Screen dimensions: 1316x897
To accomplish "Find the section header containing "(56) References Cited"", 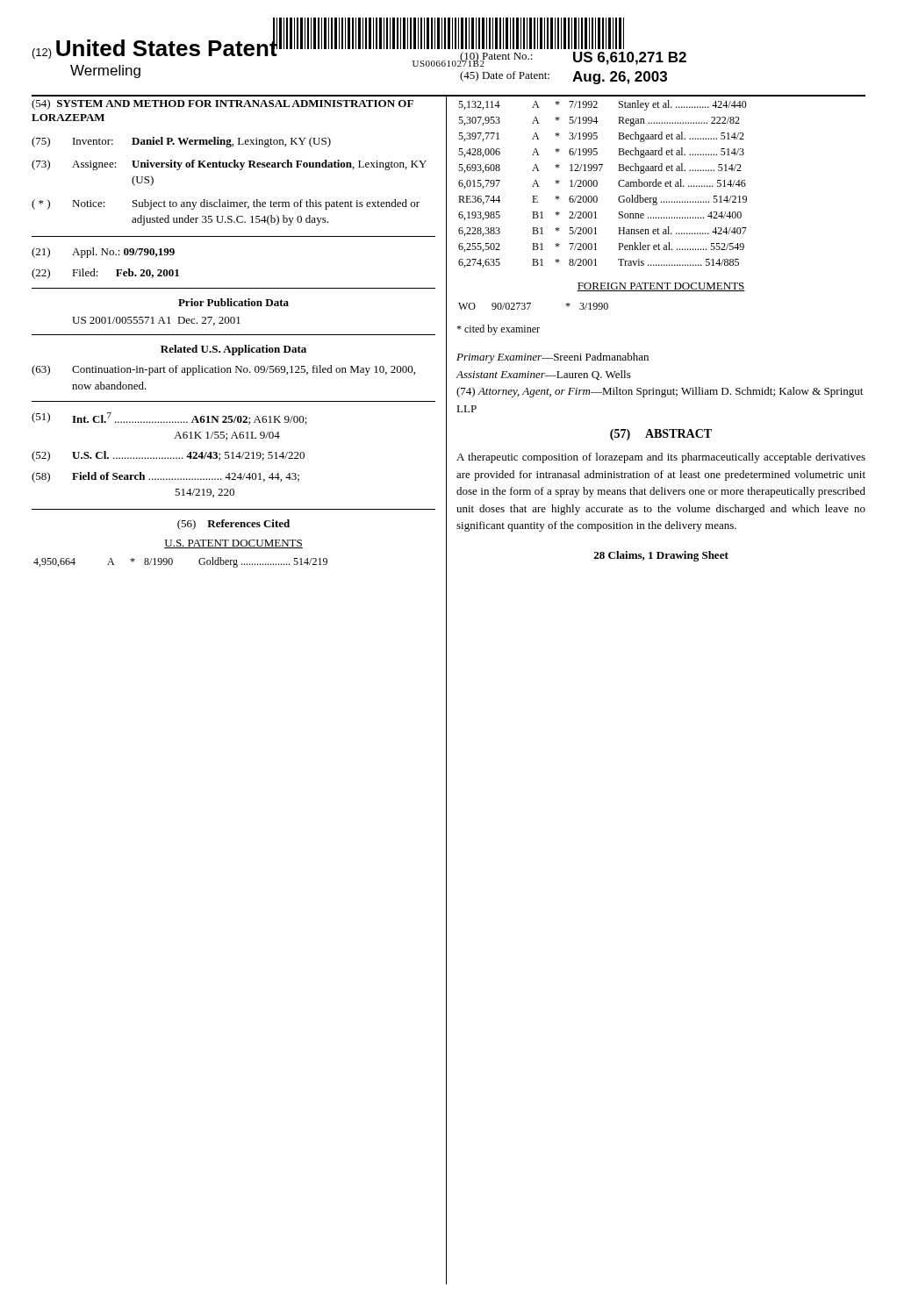I will coord(233,523).
